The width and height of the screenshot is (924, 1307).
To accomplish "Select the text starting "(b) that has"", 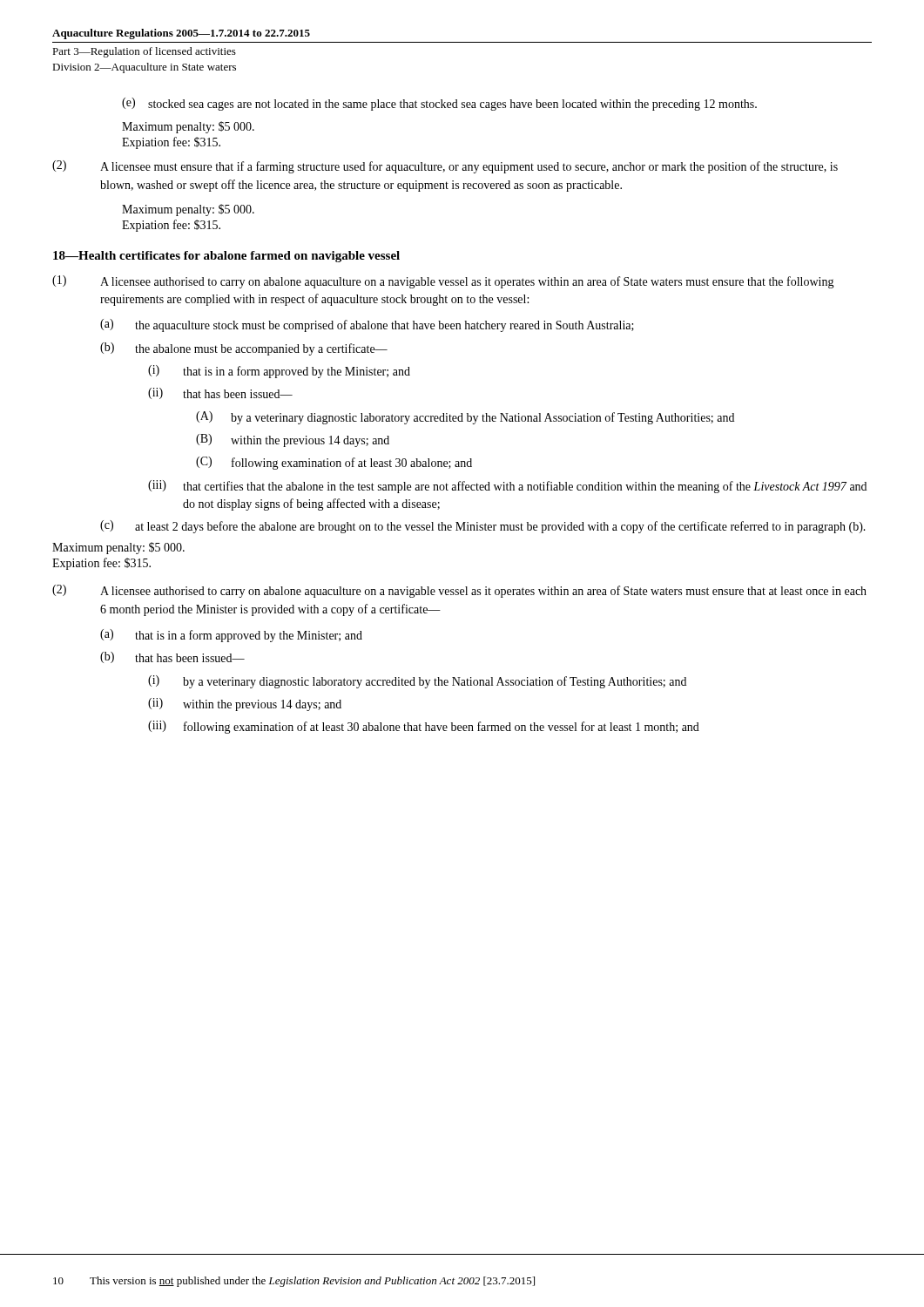I will point(172,657).
